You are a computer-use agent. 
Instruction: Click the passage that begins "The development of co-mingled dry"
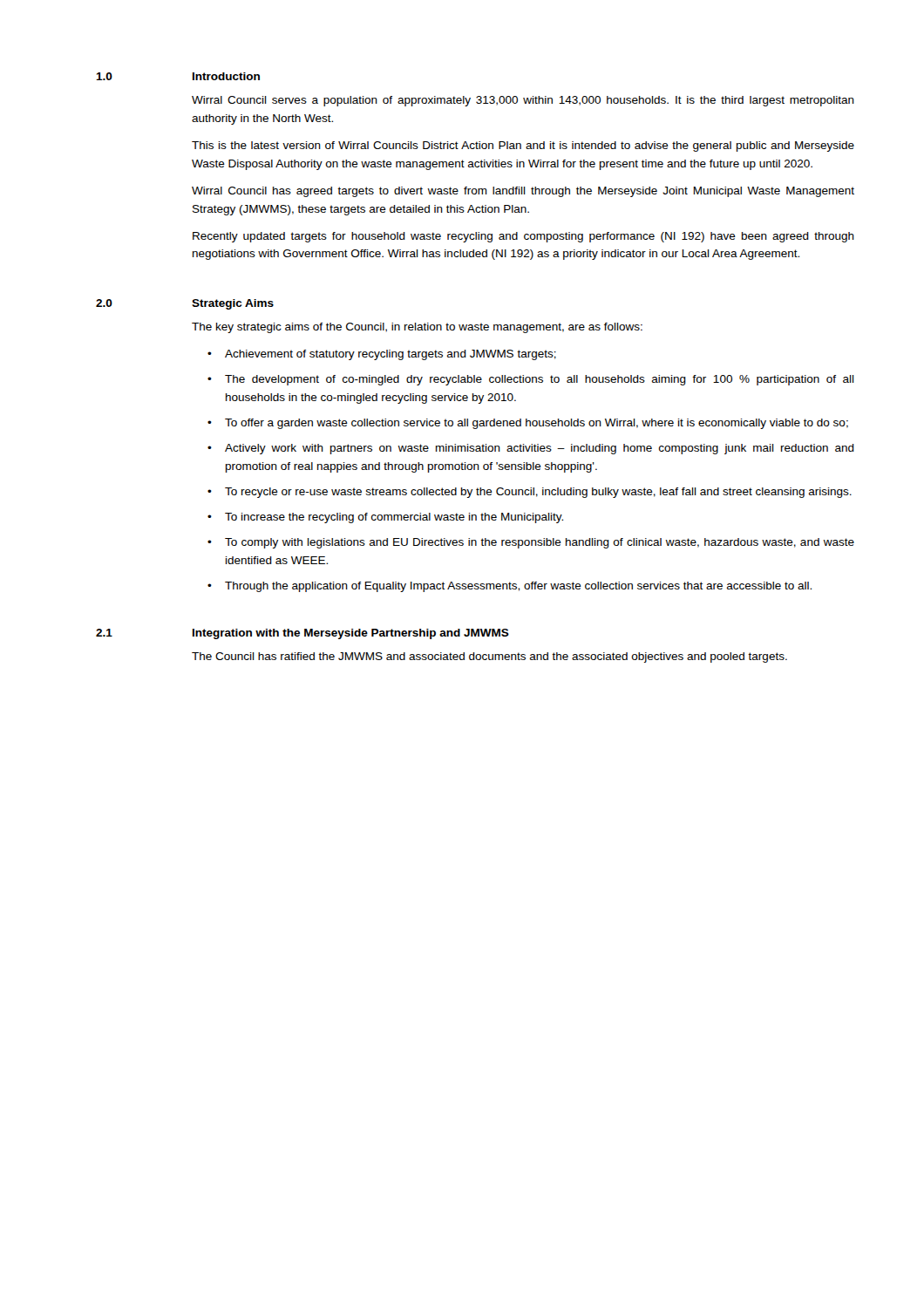click(540, 388)
